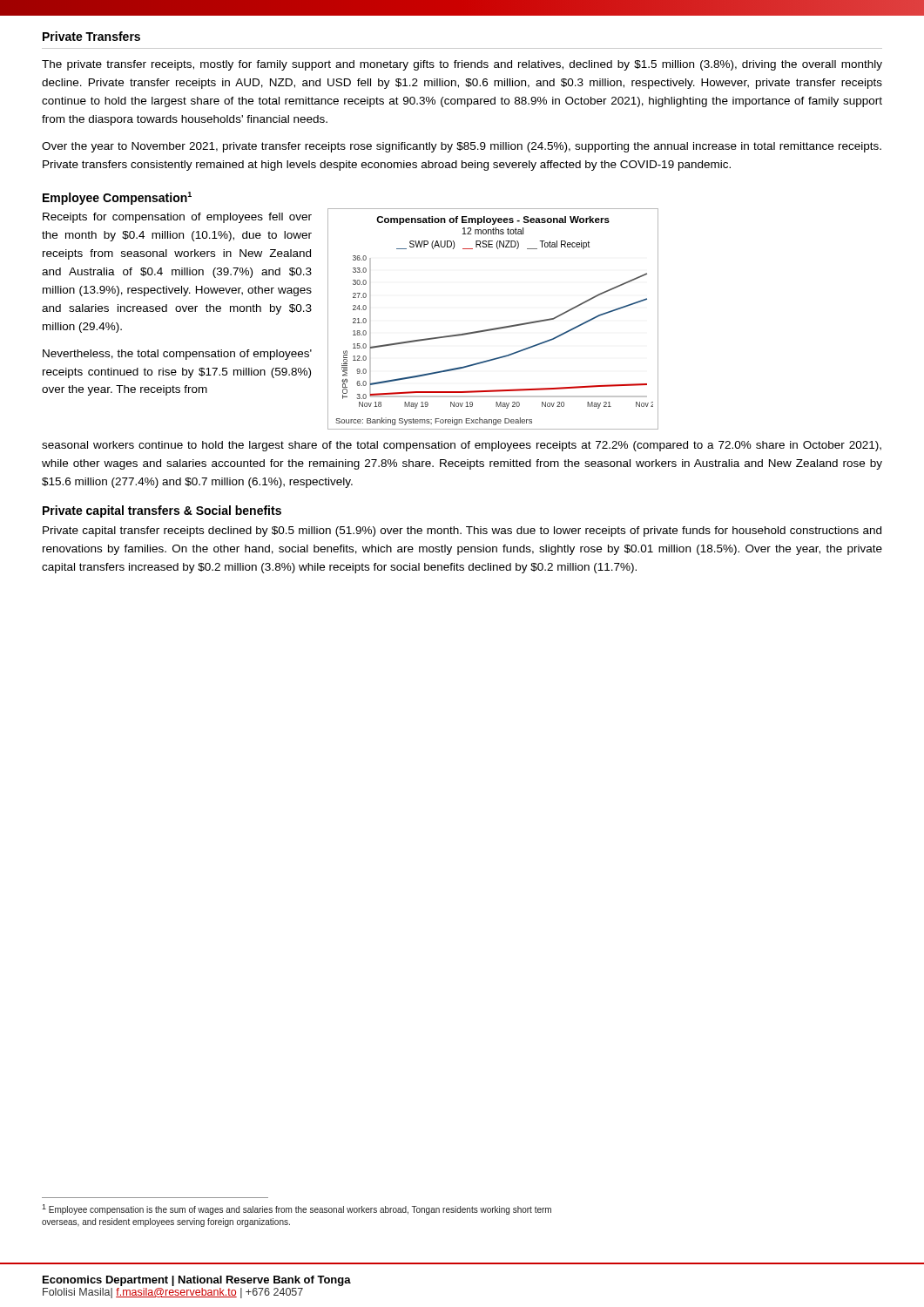Where is the passage that starts "Private capital transfer receipts declined by $0.5"?
Viewport: 924px width, 1307px height.
pos(462,548)
